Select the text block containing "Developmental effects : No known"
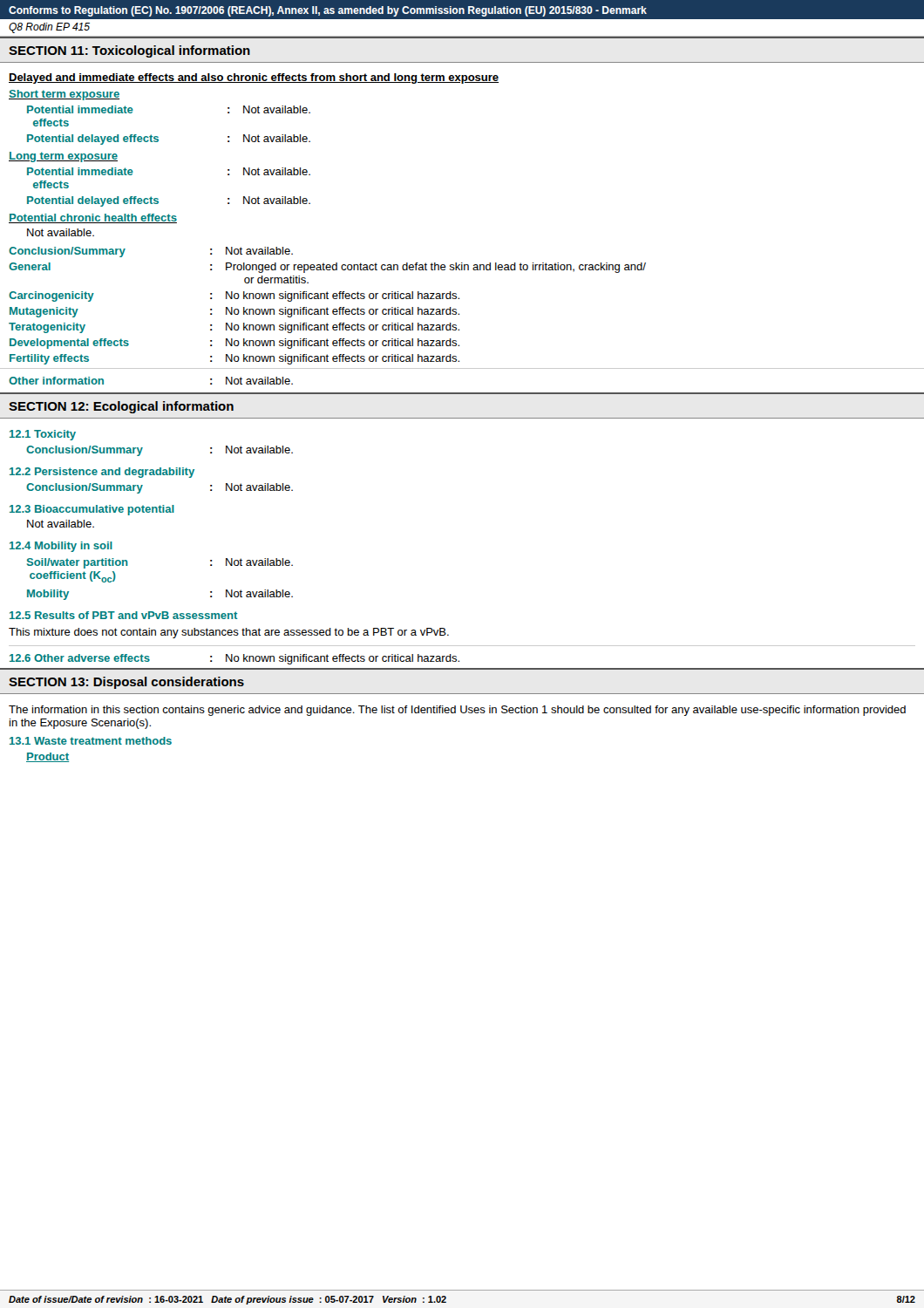The image size is (924, 1308). pyautogui.click(x=234, y=342)
